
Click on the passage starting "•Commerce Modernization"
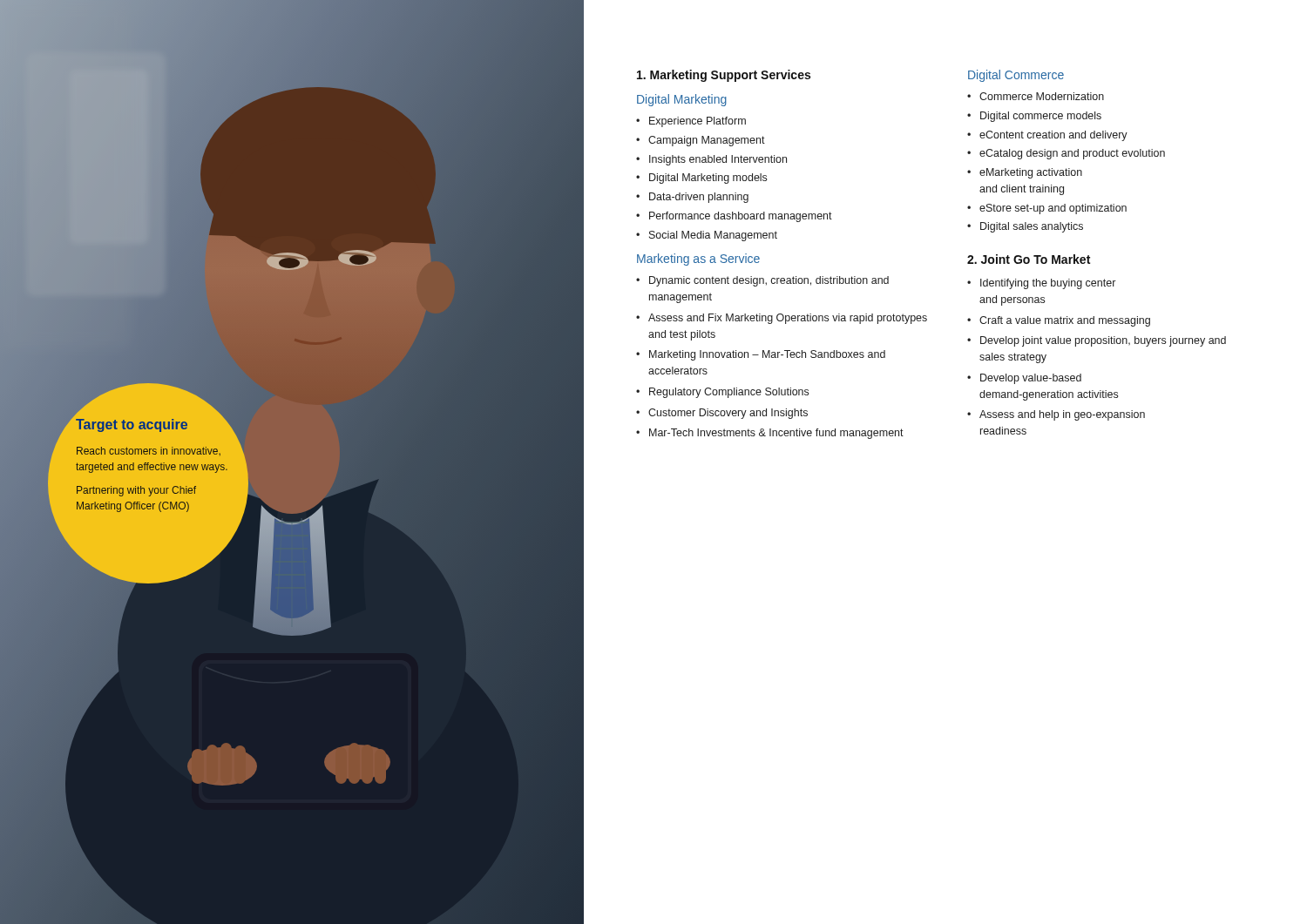(1036, 97)
